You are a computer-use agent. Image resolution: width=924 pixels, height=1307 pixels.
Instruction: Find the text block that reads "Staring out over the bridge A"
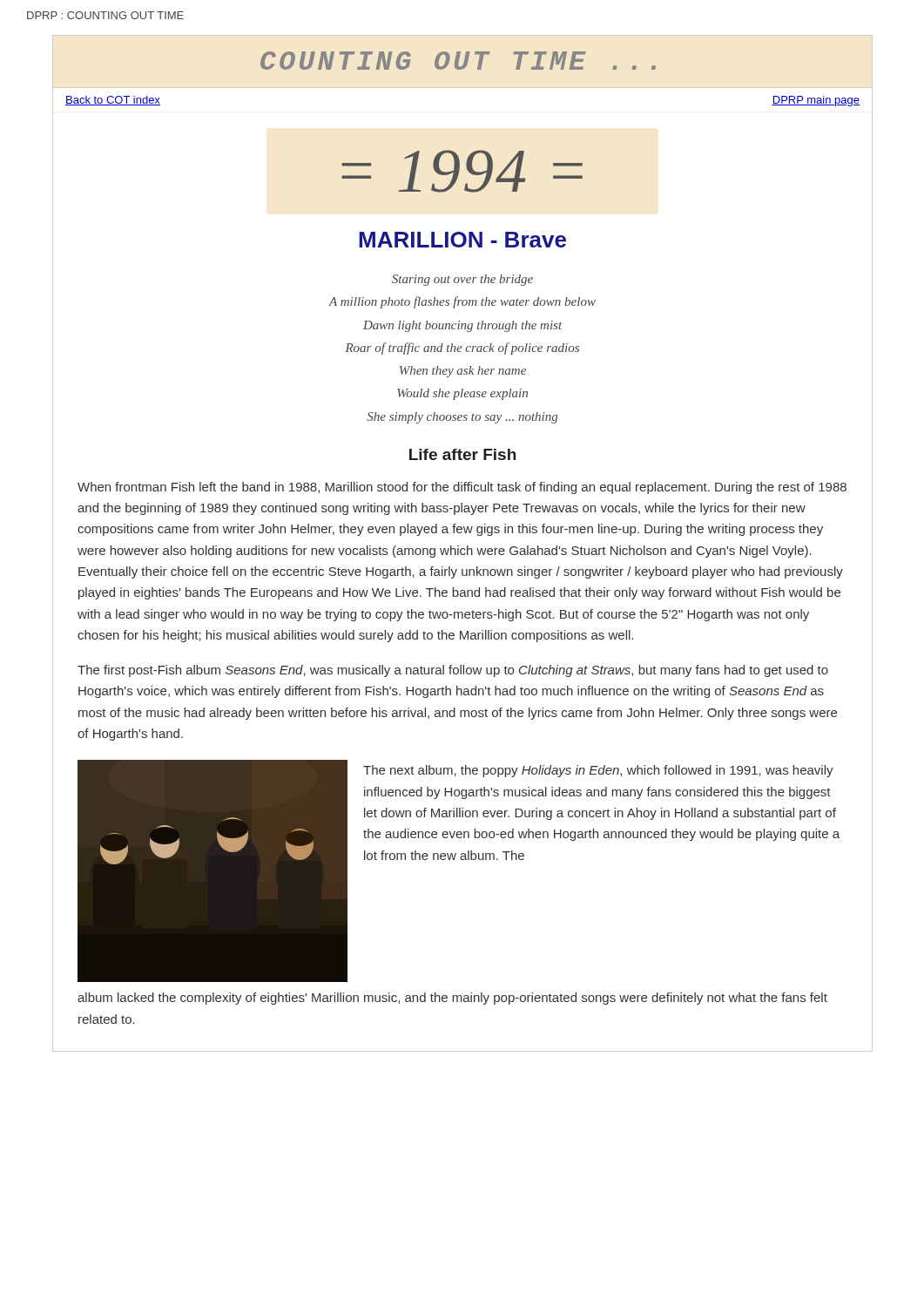click(462, 347)
